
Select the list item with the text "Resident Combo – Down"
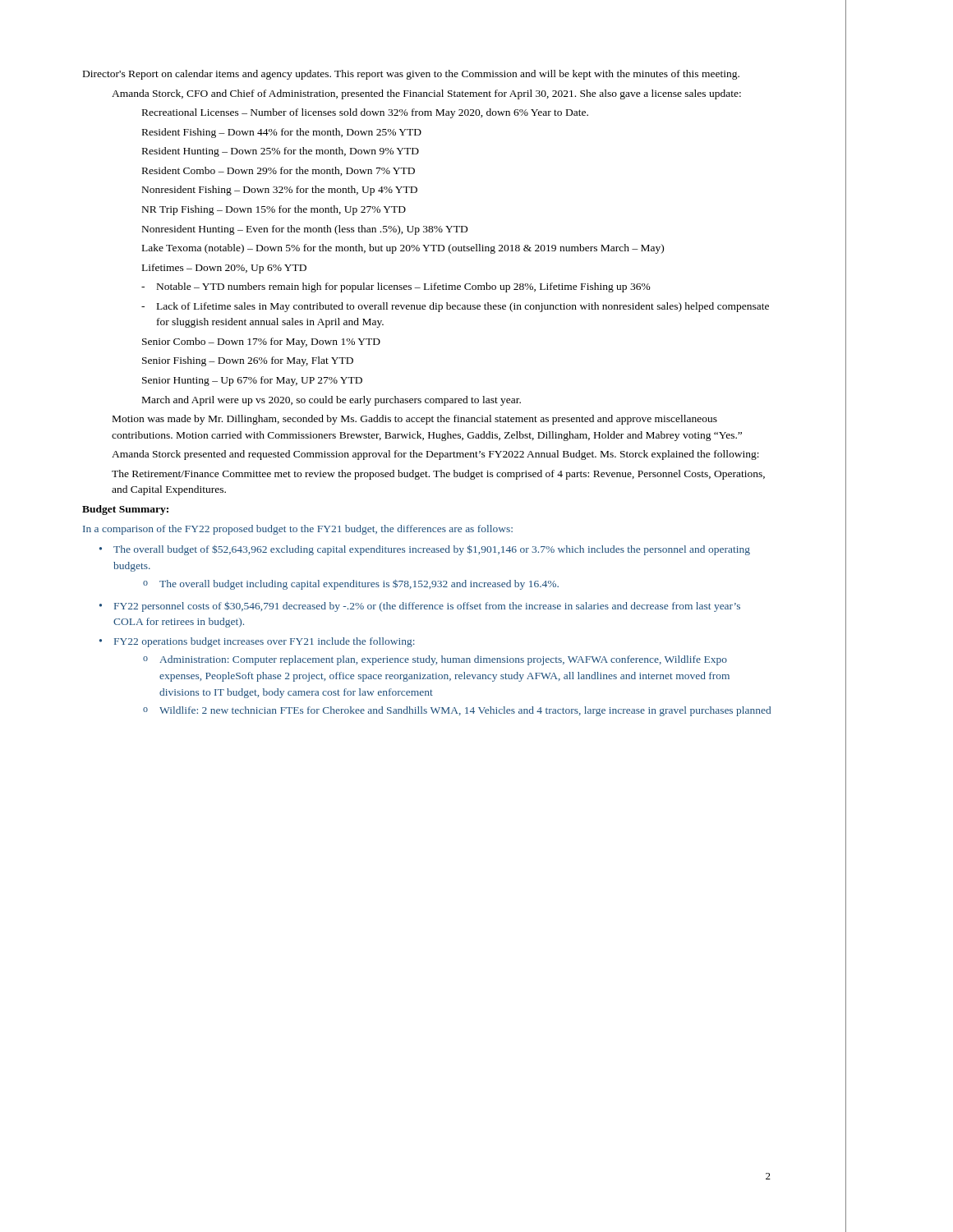[279, 171]
